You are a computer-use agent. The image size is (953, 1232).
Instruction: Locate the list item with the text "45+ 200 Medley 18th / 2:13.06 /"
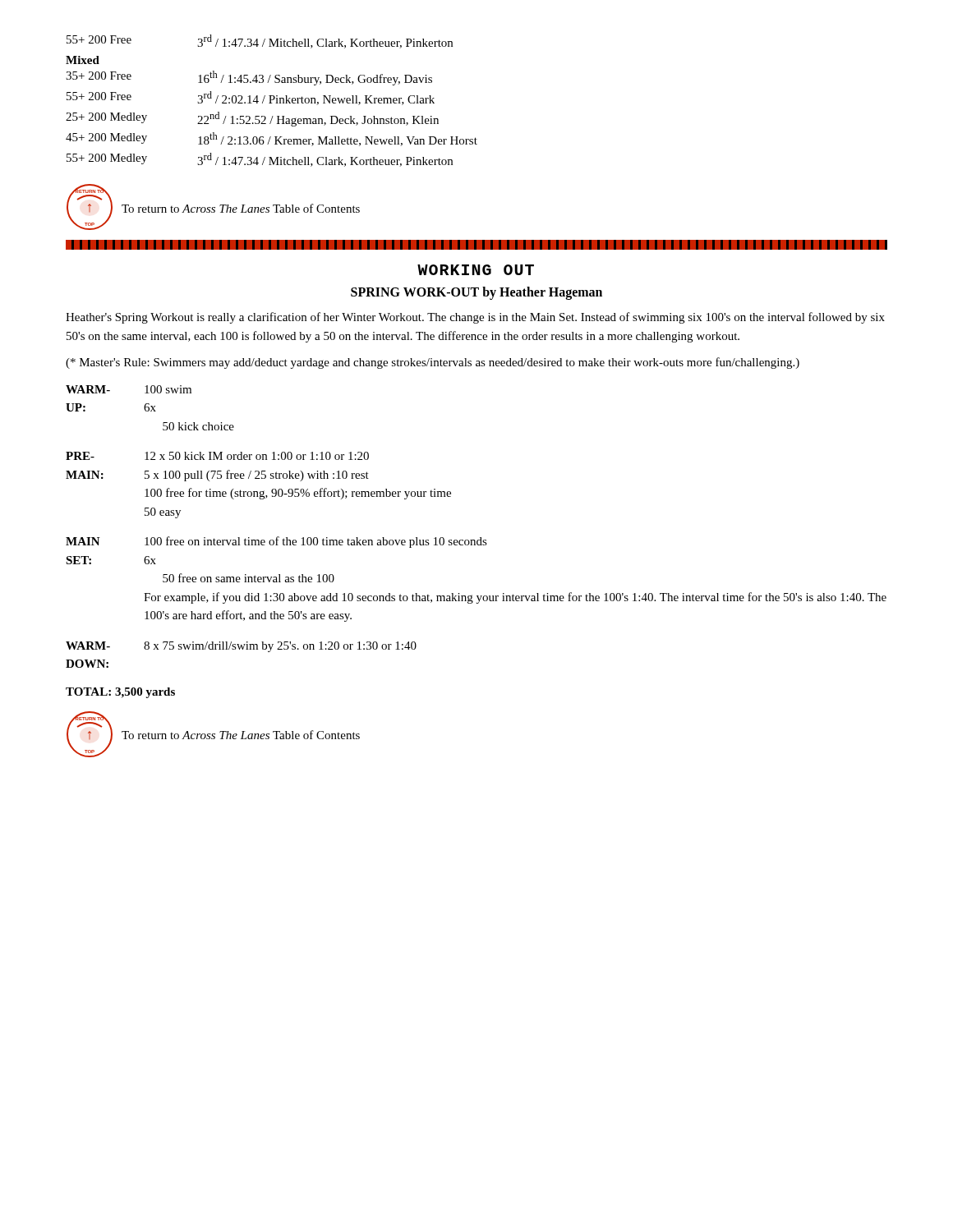tap(476, 139)
